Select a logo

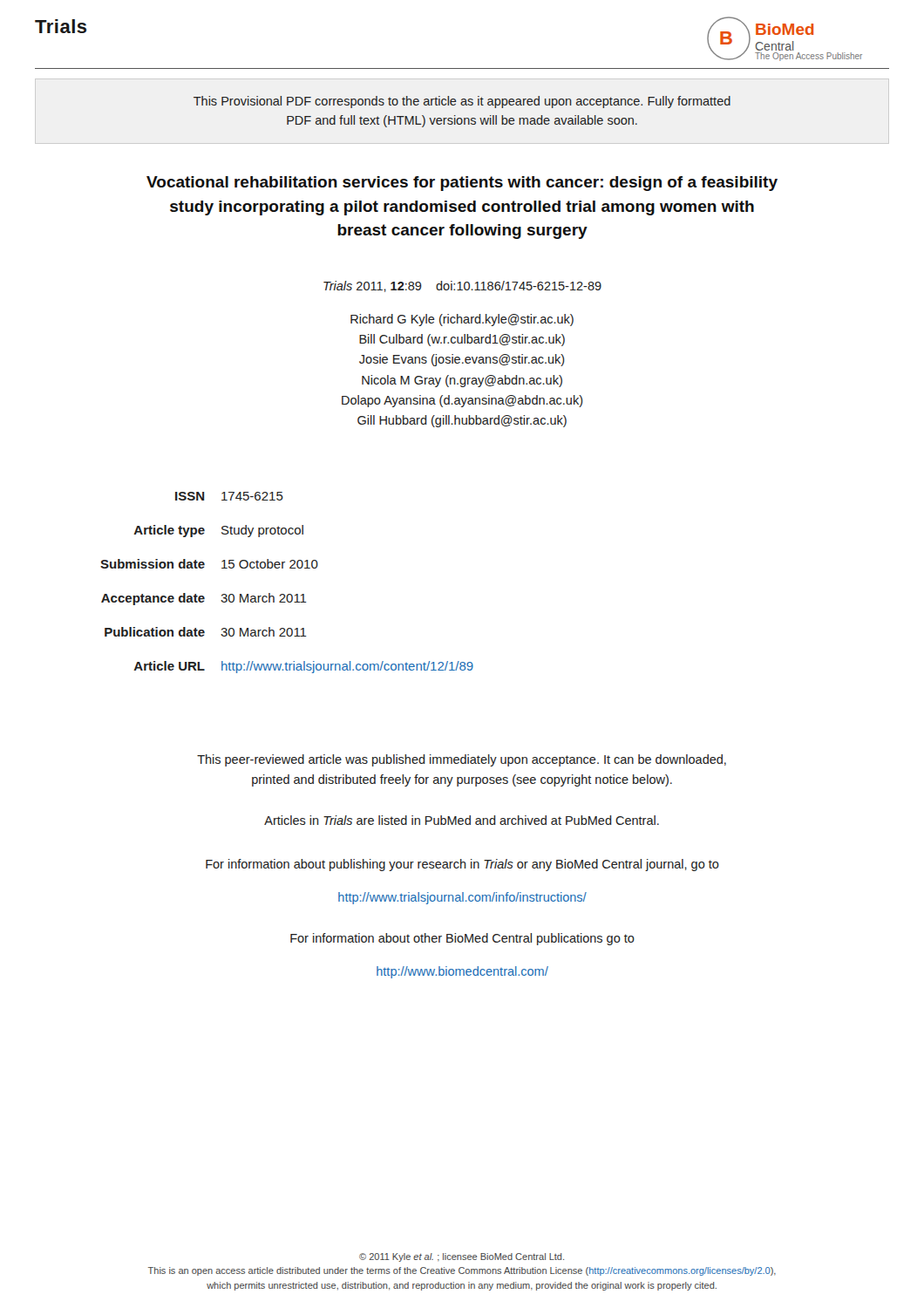[798, 38]
